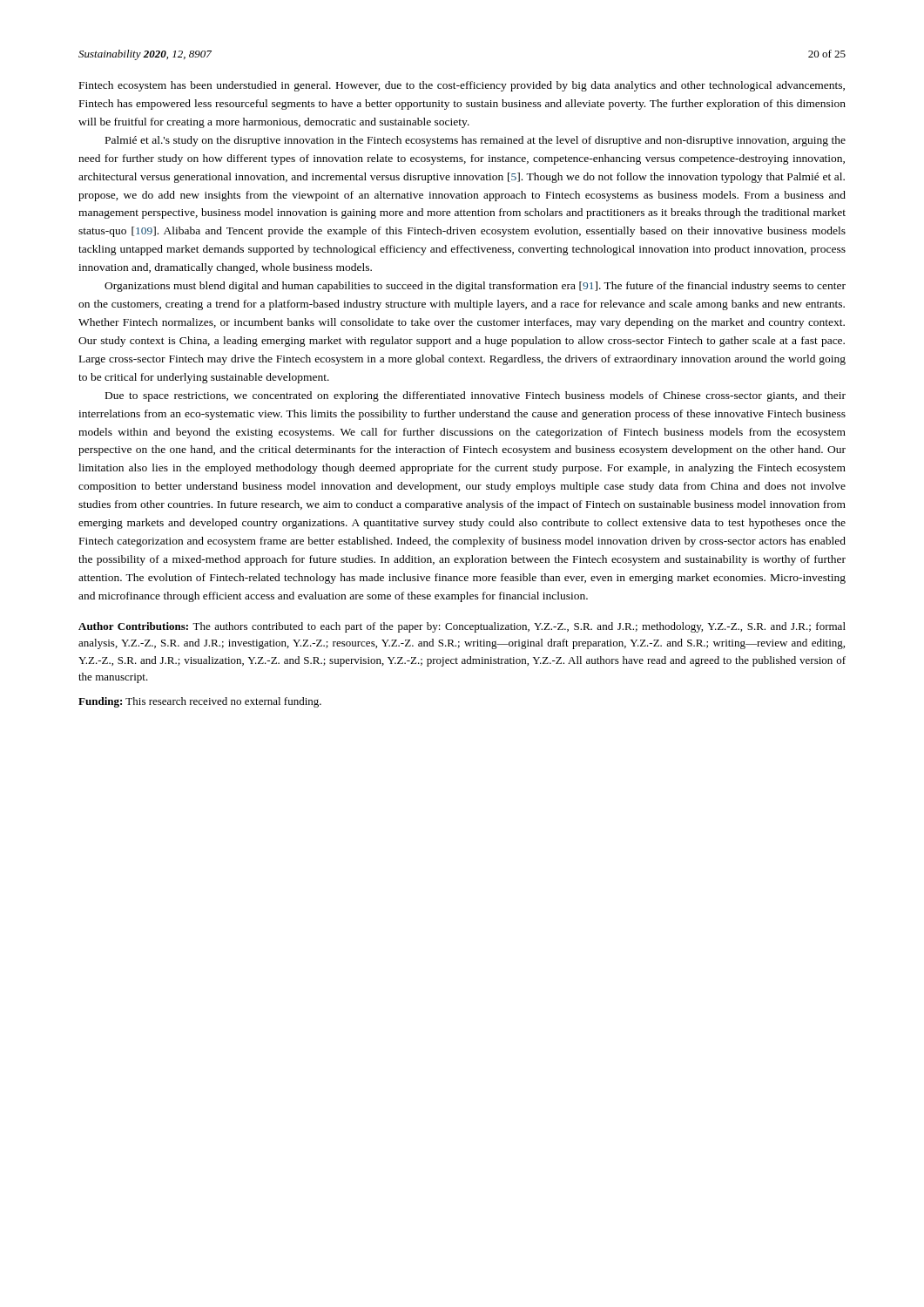
Task: Locate the block of text that opens with "Author Contributions: The authors contributed"
Action: [x=462, y=651]
